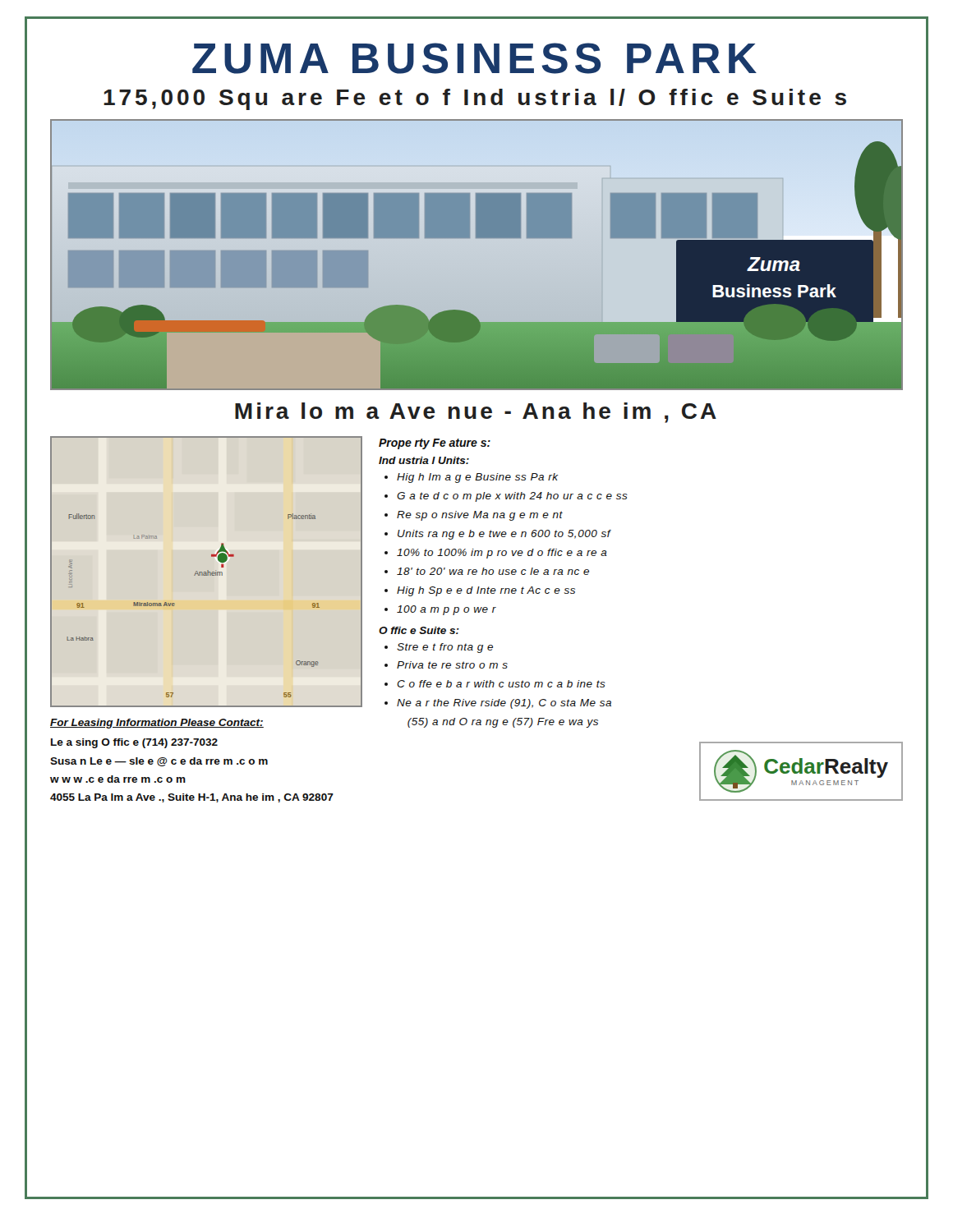Find the photo

point(476,255)
